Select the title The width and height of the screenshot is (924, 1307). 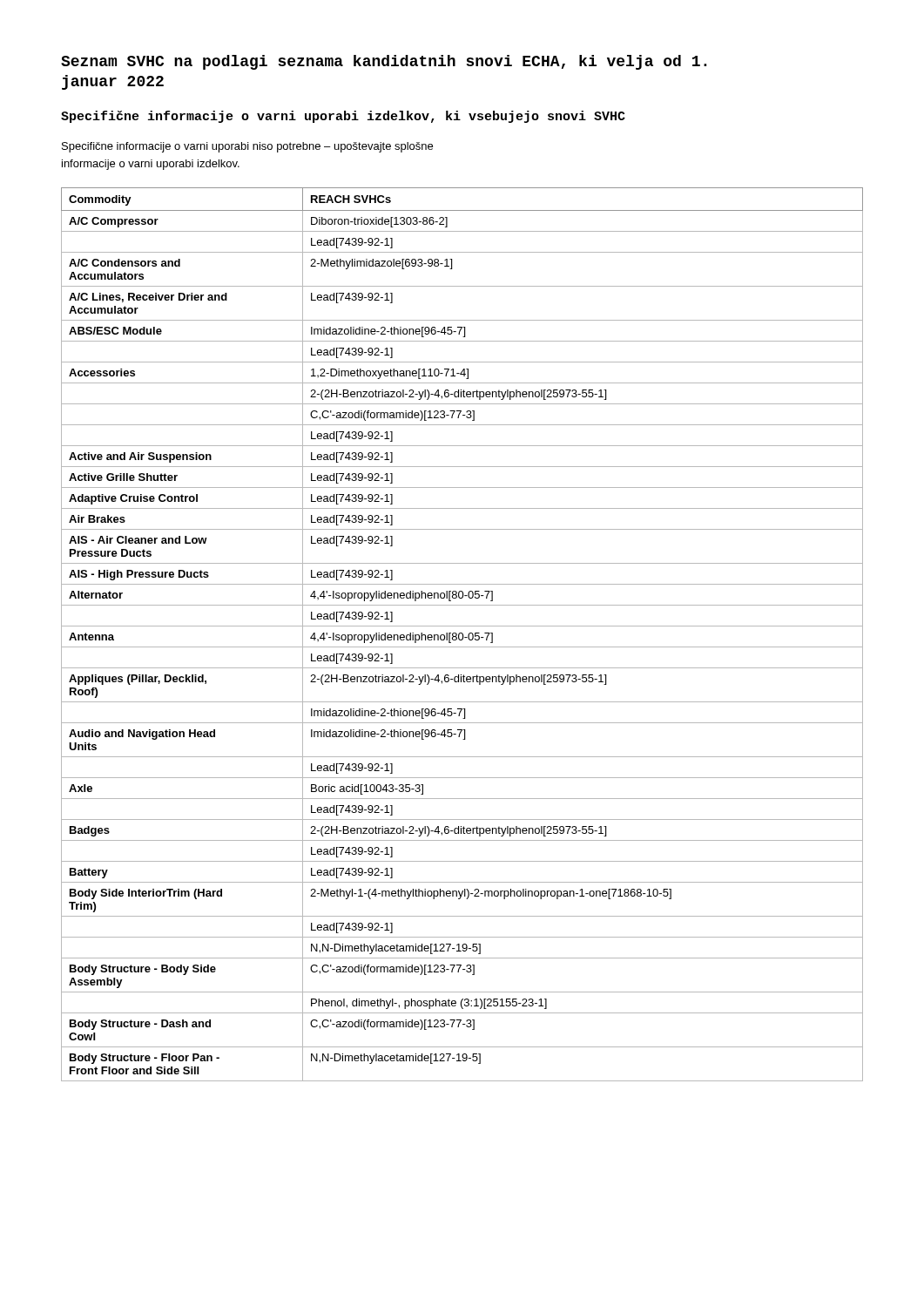pyautogui.click(x=386, y=72)
